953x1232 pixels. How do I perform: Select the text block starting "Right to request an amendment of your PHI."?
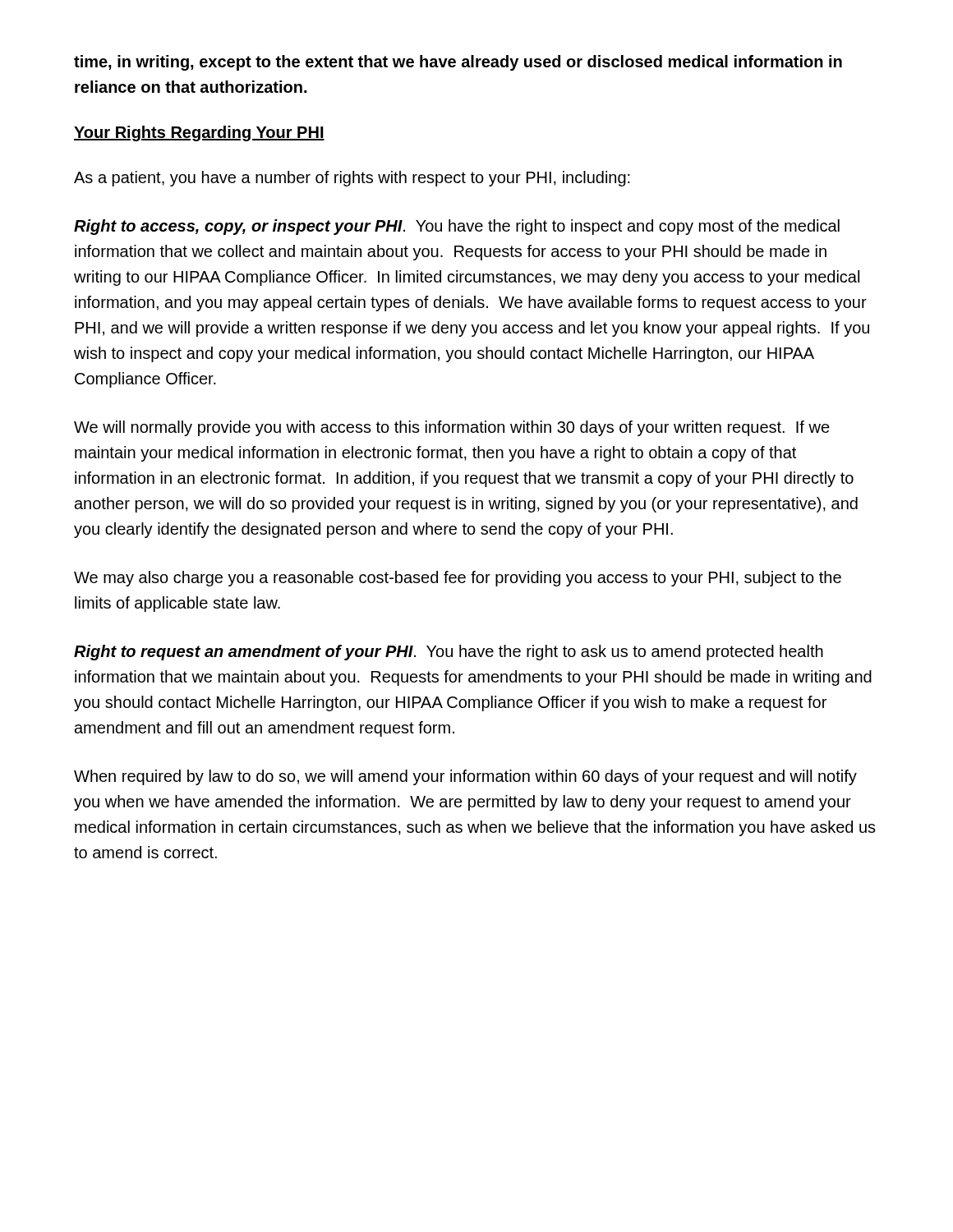pos(473,689)
